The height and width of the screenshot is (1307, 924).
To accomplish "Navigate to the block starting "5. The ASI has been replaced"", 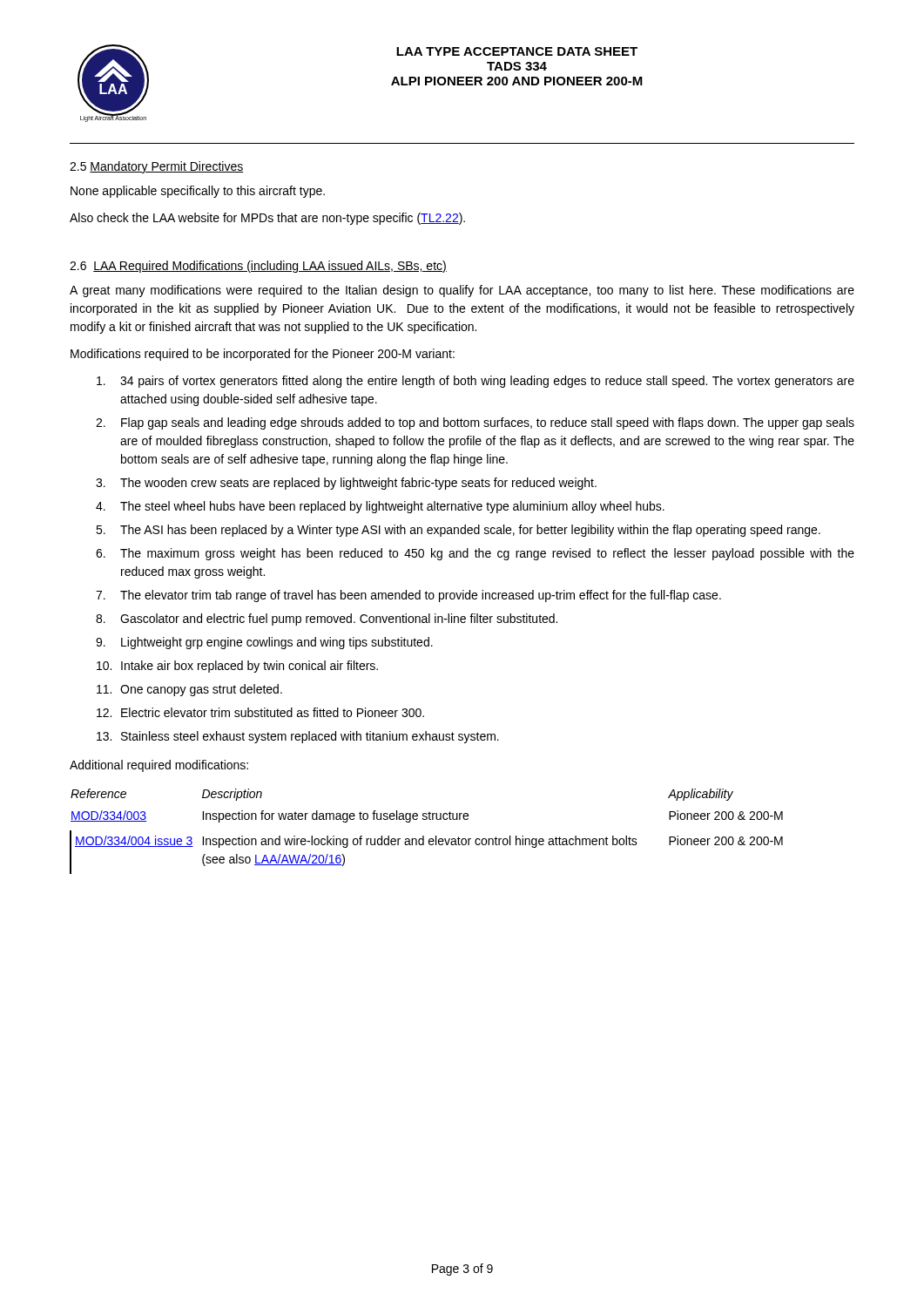I will [475, 530].
